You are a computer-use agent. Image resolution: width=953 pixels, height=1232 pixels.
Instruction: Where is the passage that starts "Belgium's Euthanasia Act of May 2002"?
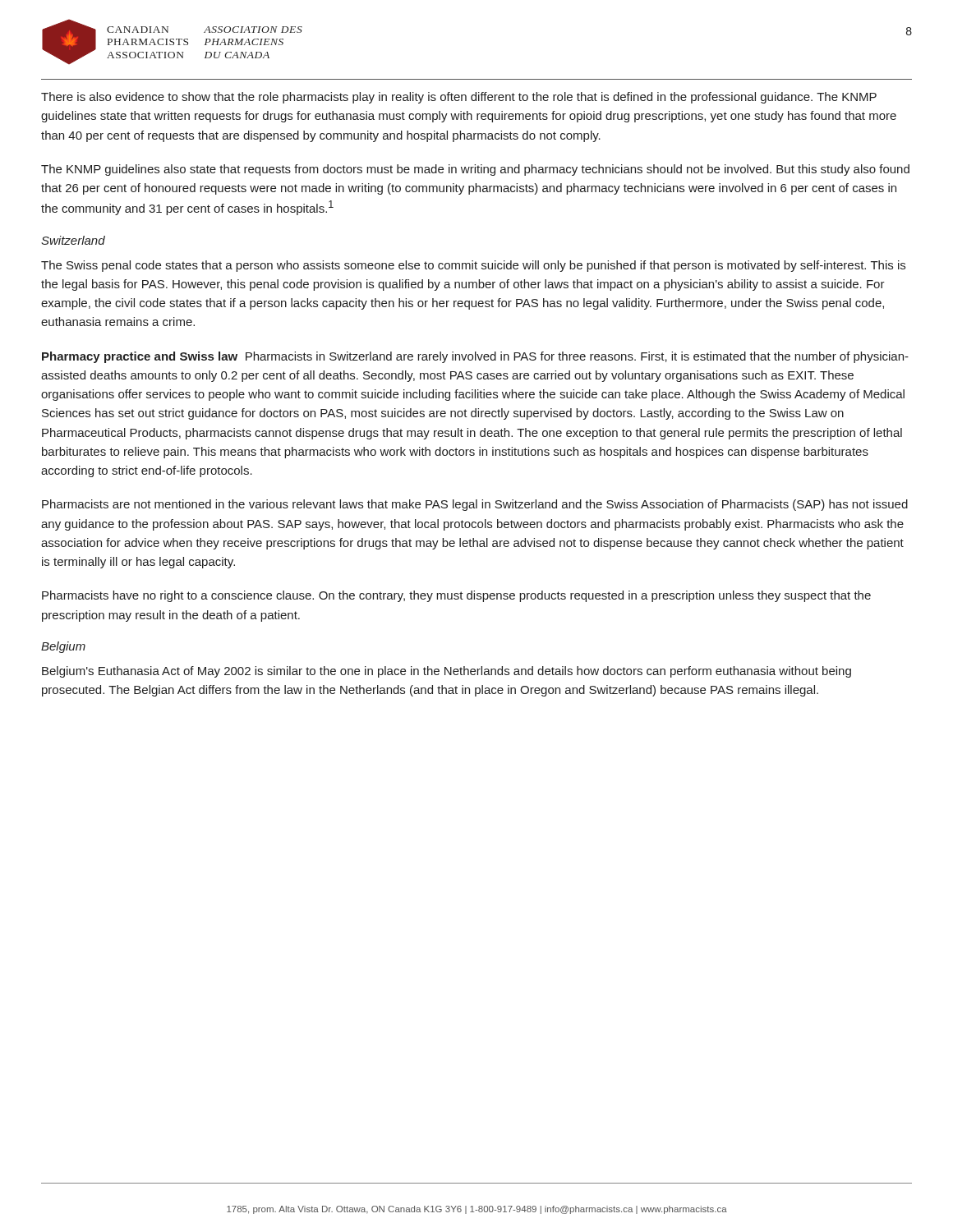coord(446,680)
